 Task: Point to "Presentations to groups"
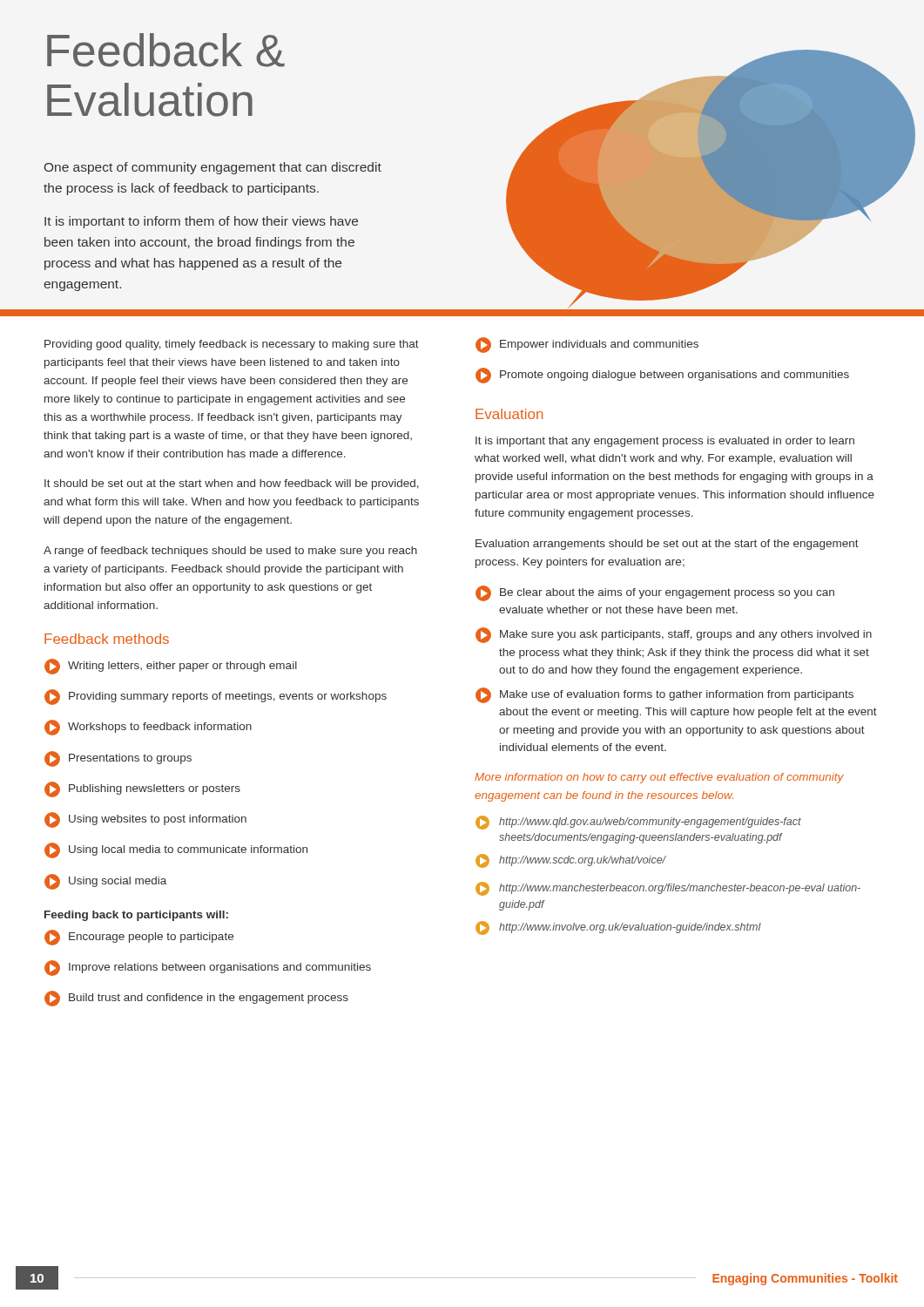coord(118,761)
